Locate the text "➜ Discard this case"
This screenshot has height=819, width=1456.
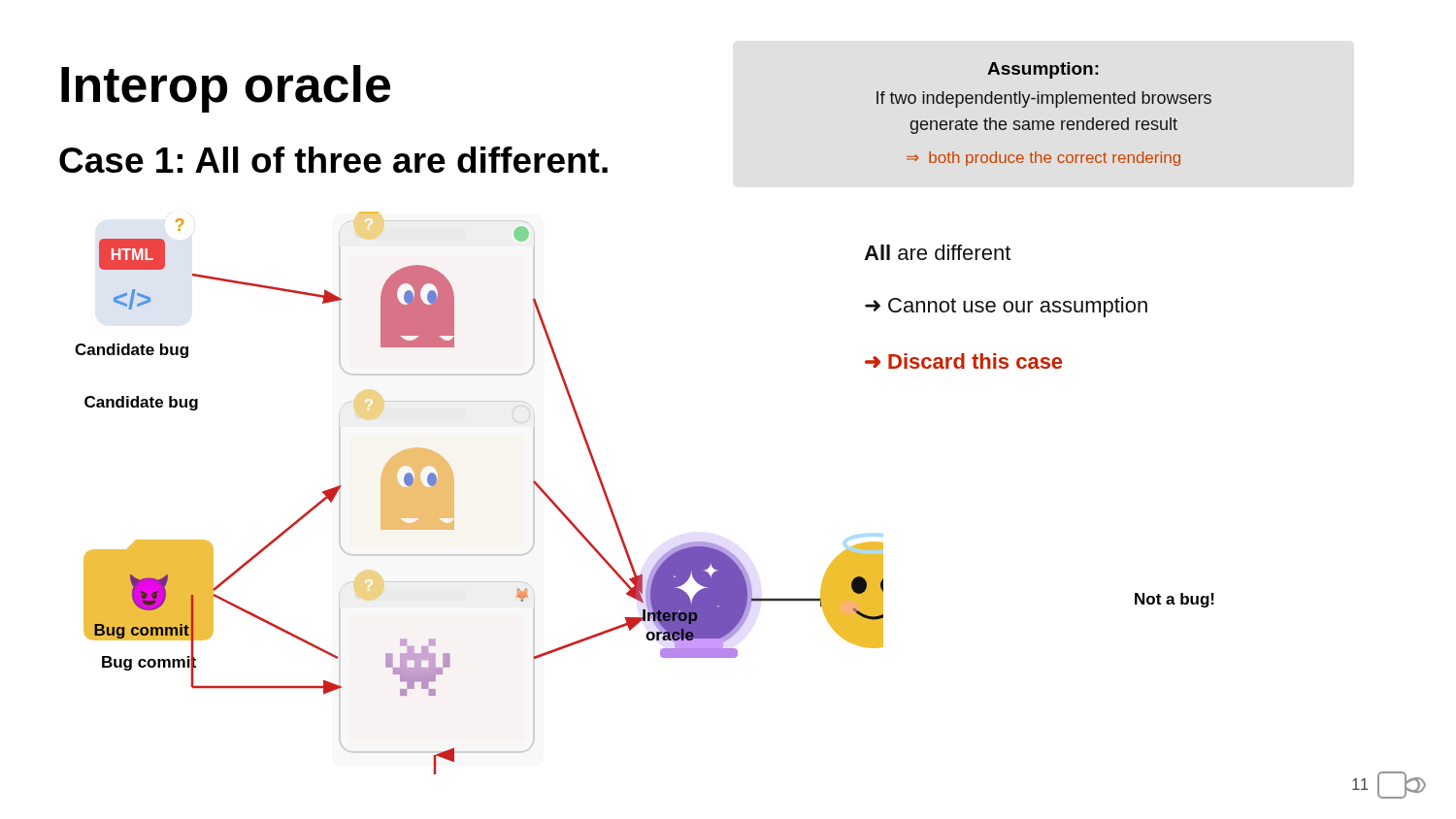[x=963, y=361]
